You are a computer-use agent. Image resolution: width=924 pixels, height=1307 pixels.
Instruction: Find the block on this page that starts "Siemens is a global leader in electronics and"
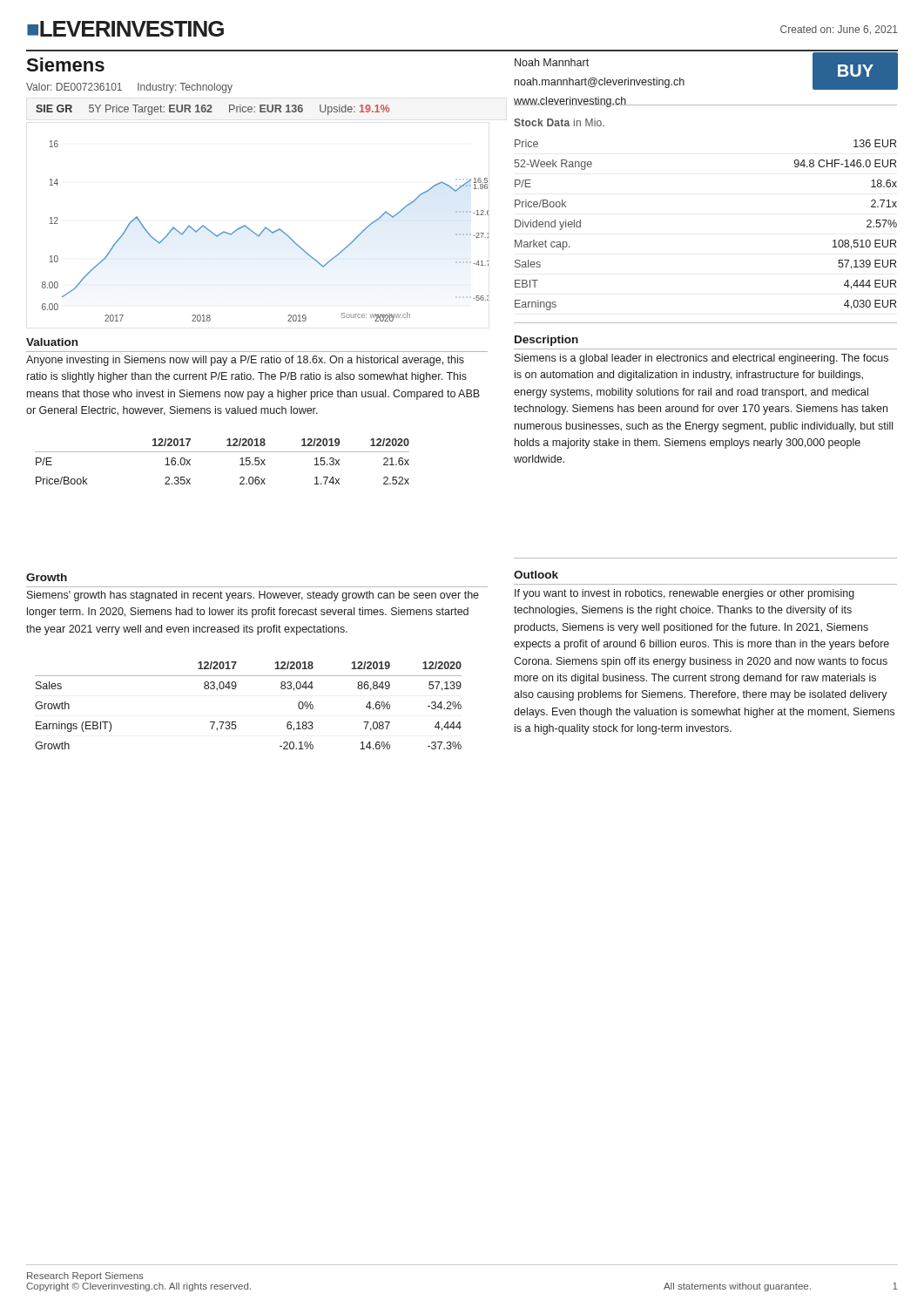[704, 409]
